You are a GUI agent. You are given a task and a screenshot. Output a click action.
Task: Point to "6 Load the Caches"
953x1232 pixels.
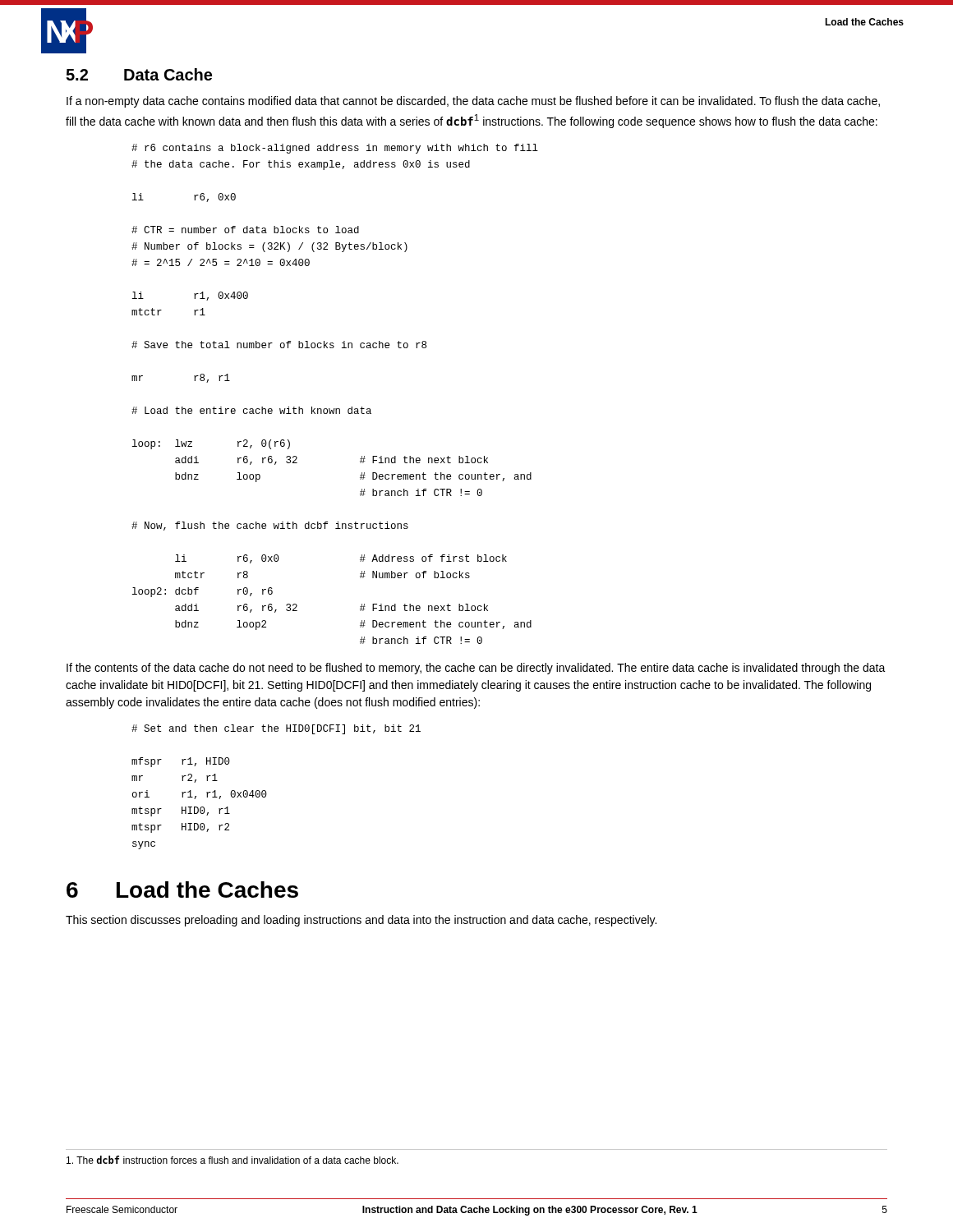(182, 890)
